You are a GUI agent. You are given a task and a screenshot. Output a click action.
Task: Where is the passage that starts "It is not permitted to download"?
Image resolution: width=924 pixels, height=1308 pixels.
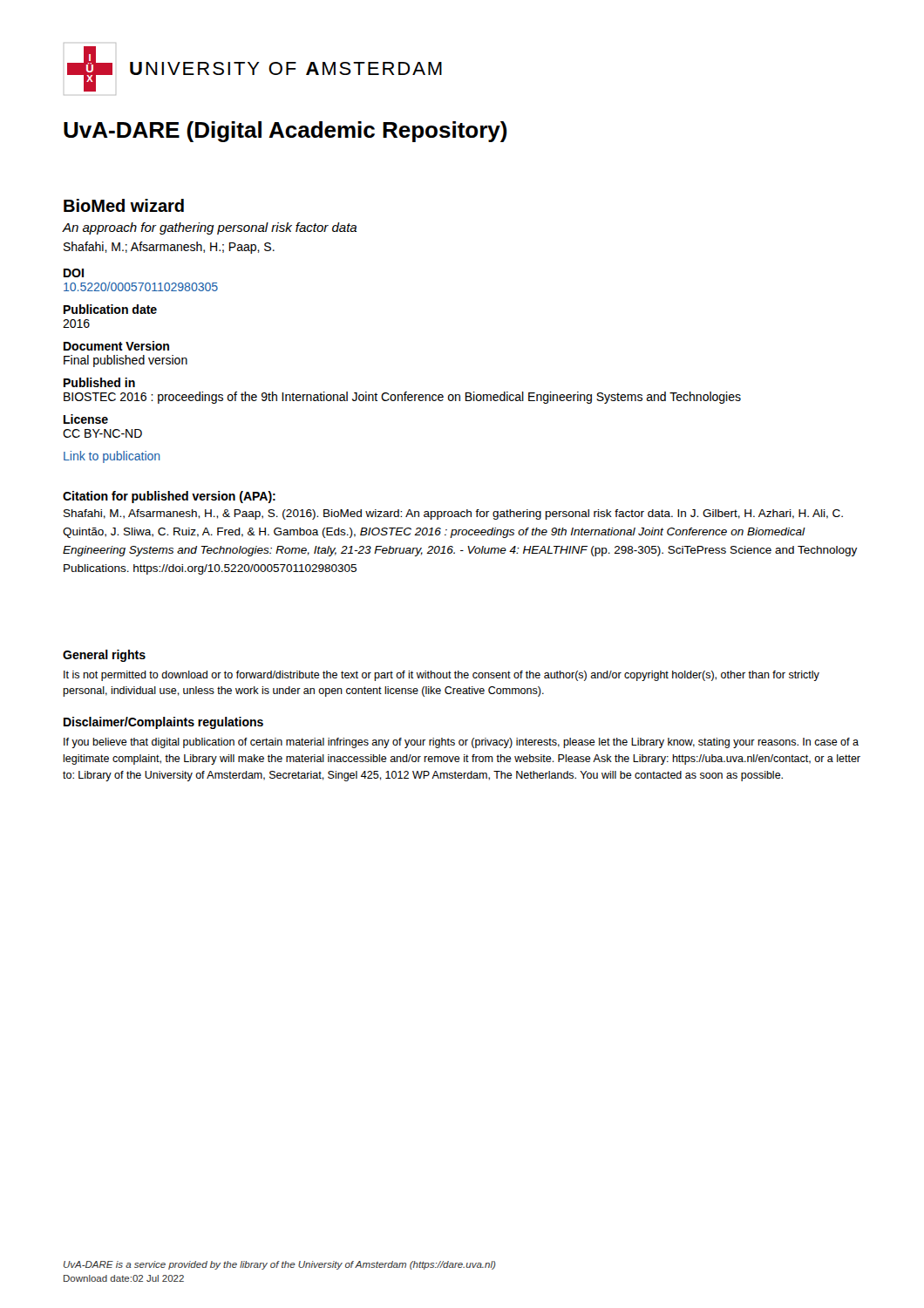click(441, 683)
